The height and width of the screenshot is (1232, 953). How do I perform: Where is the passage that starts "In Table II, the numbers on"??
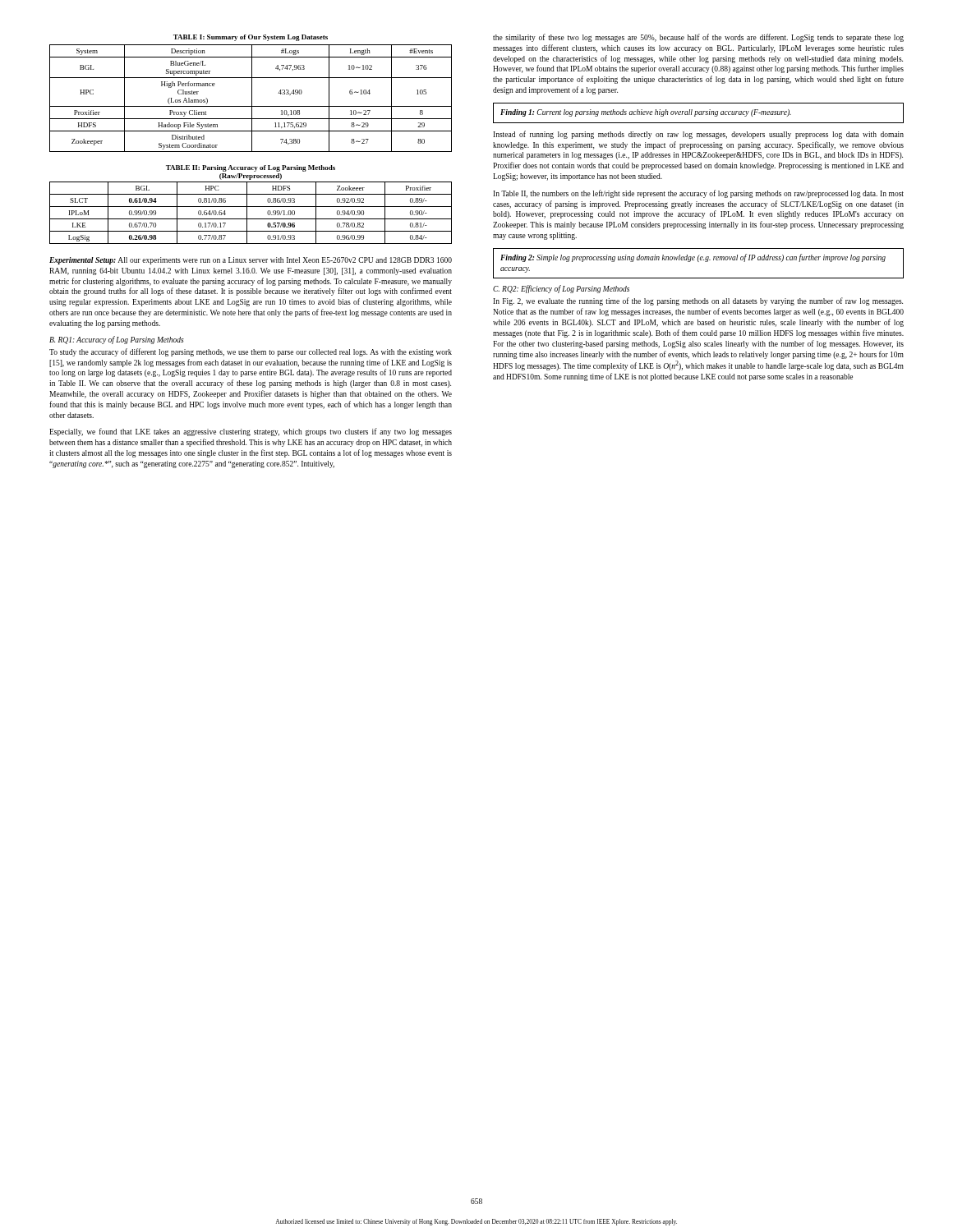click(x=698, y=215)
